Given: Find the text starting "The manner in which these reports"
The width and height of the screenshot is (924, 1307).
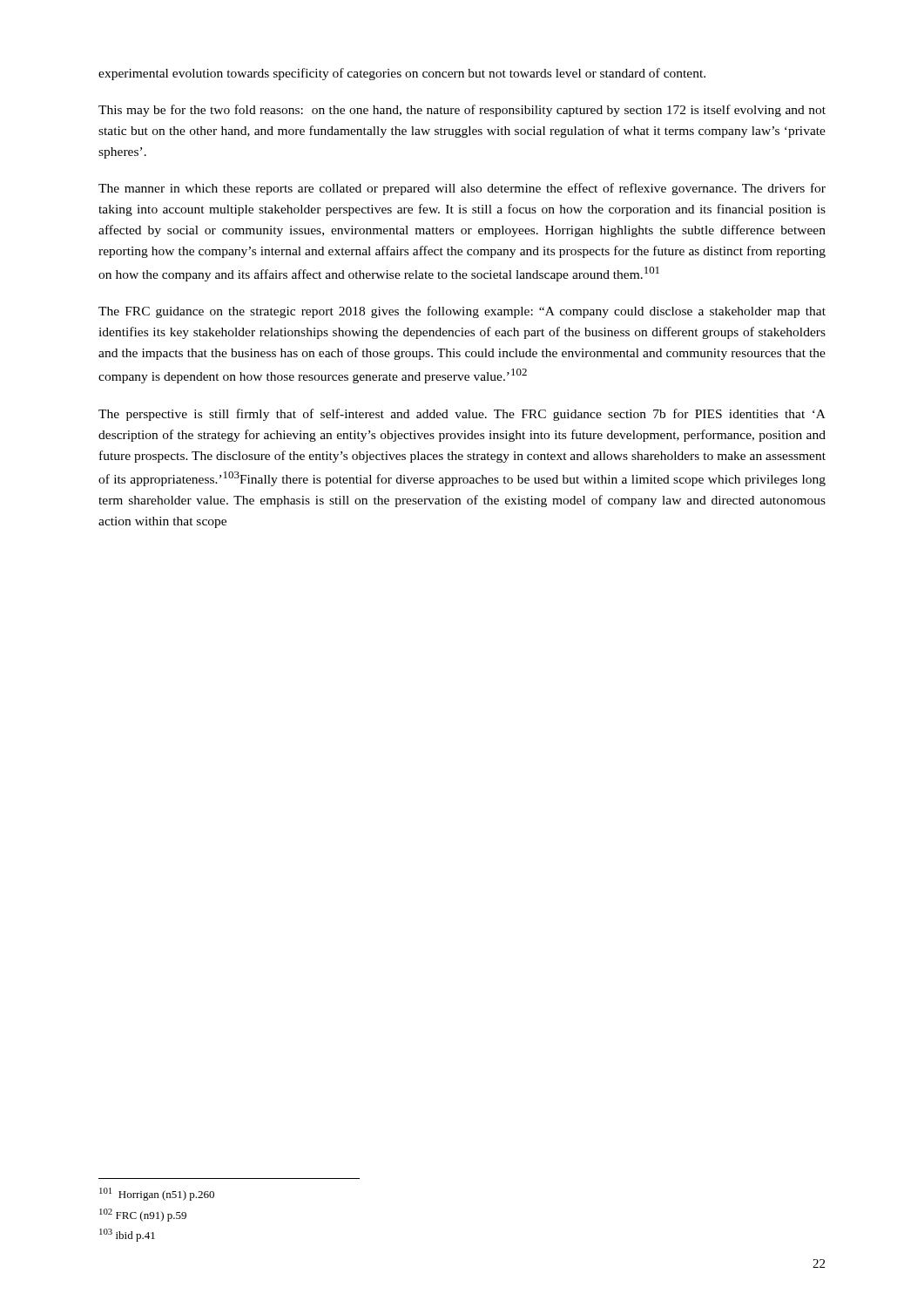Looking at the screenshot, I should (x=462, y=231).
